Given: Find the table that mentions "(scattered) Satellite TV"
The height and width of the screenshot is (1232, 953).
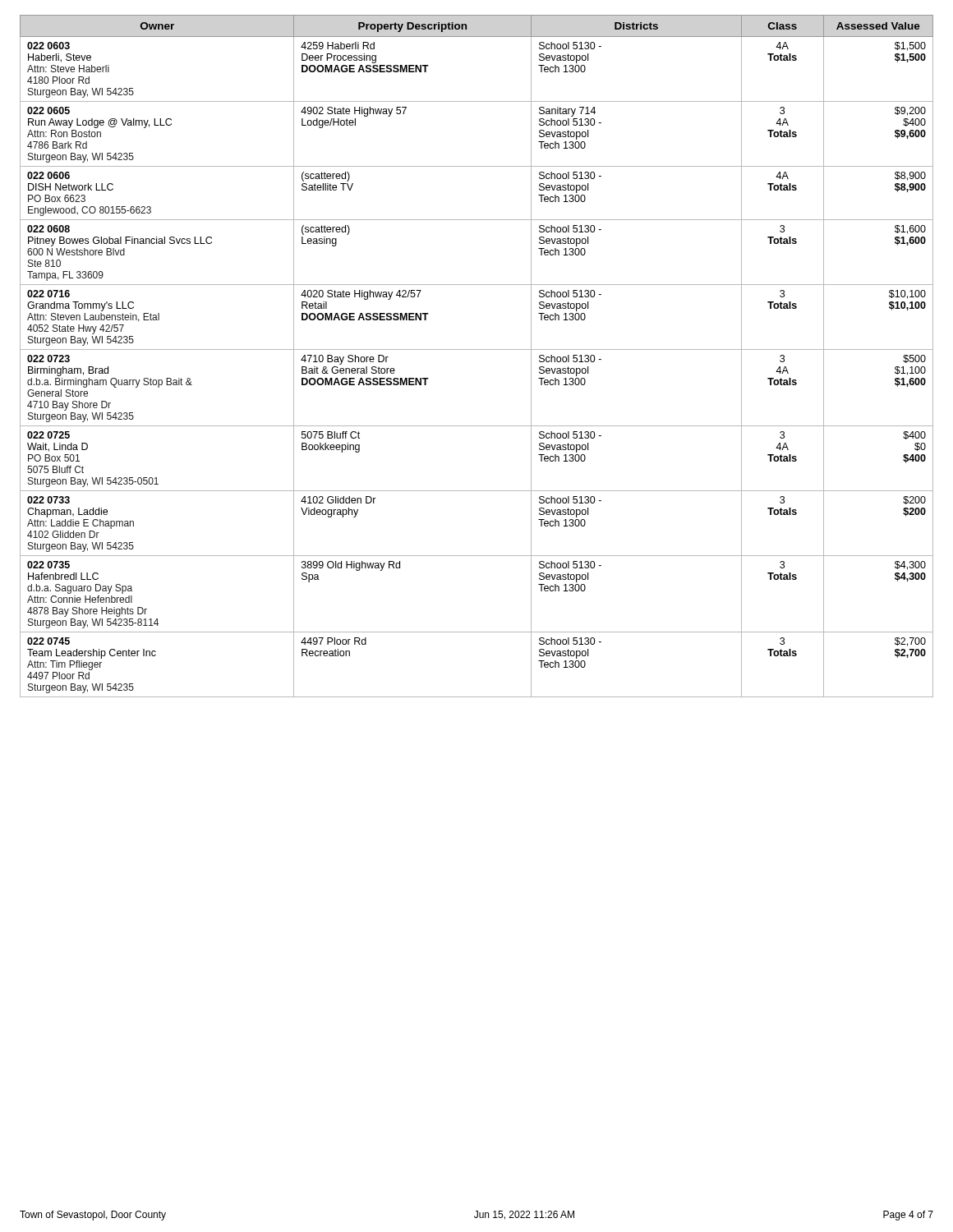Looking at the screenshot, I should (x=476, y=356).
